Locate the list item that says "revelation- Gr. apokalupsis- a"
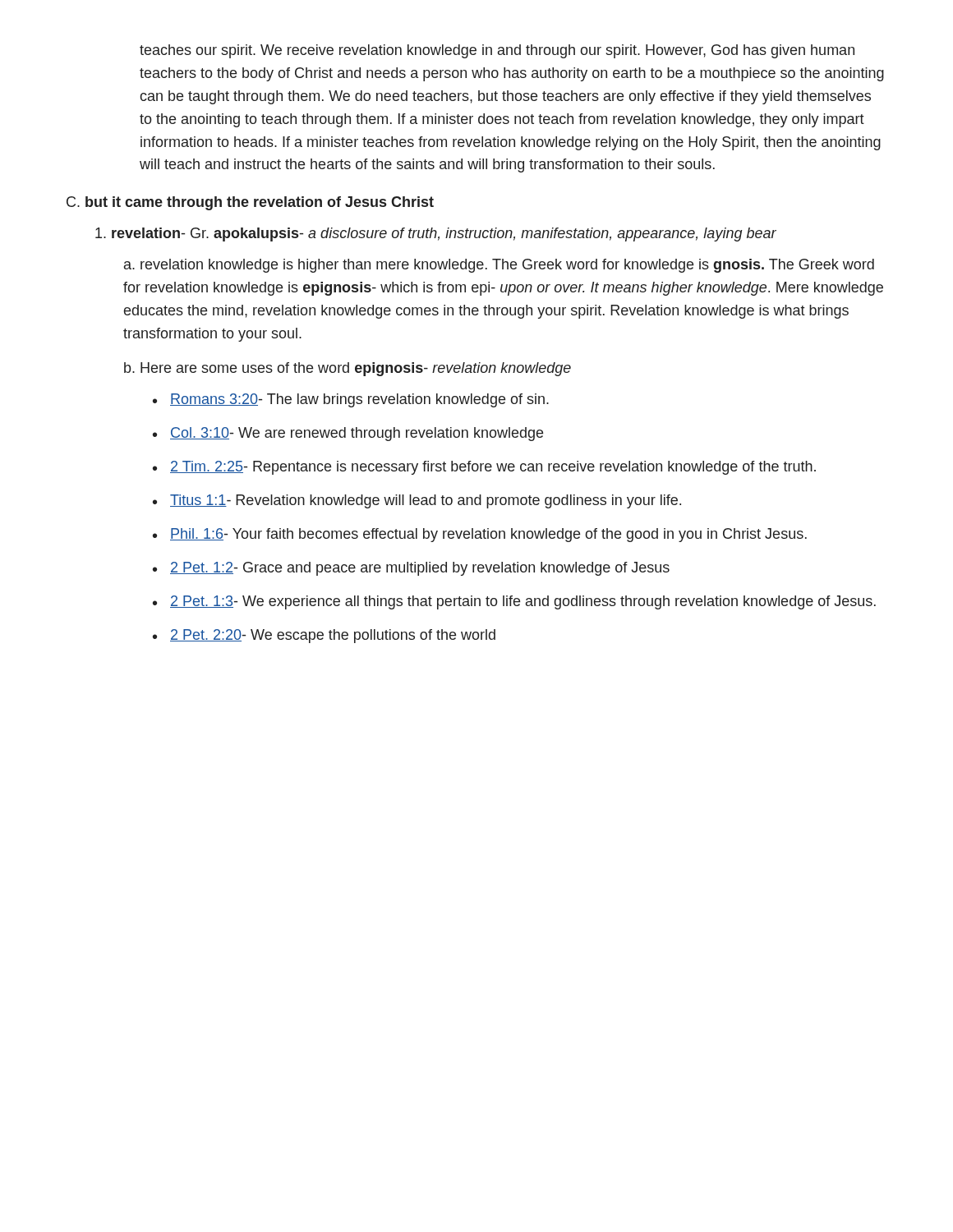The width and height of the screenshot is (953, 1232). tap(435, 233)
